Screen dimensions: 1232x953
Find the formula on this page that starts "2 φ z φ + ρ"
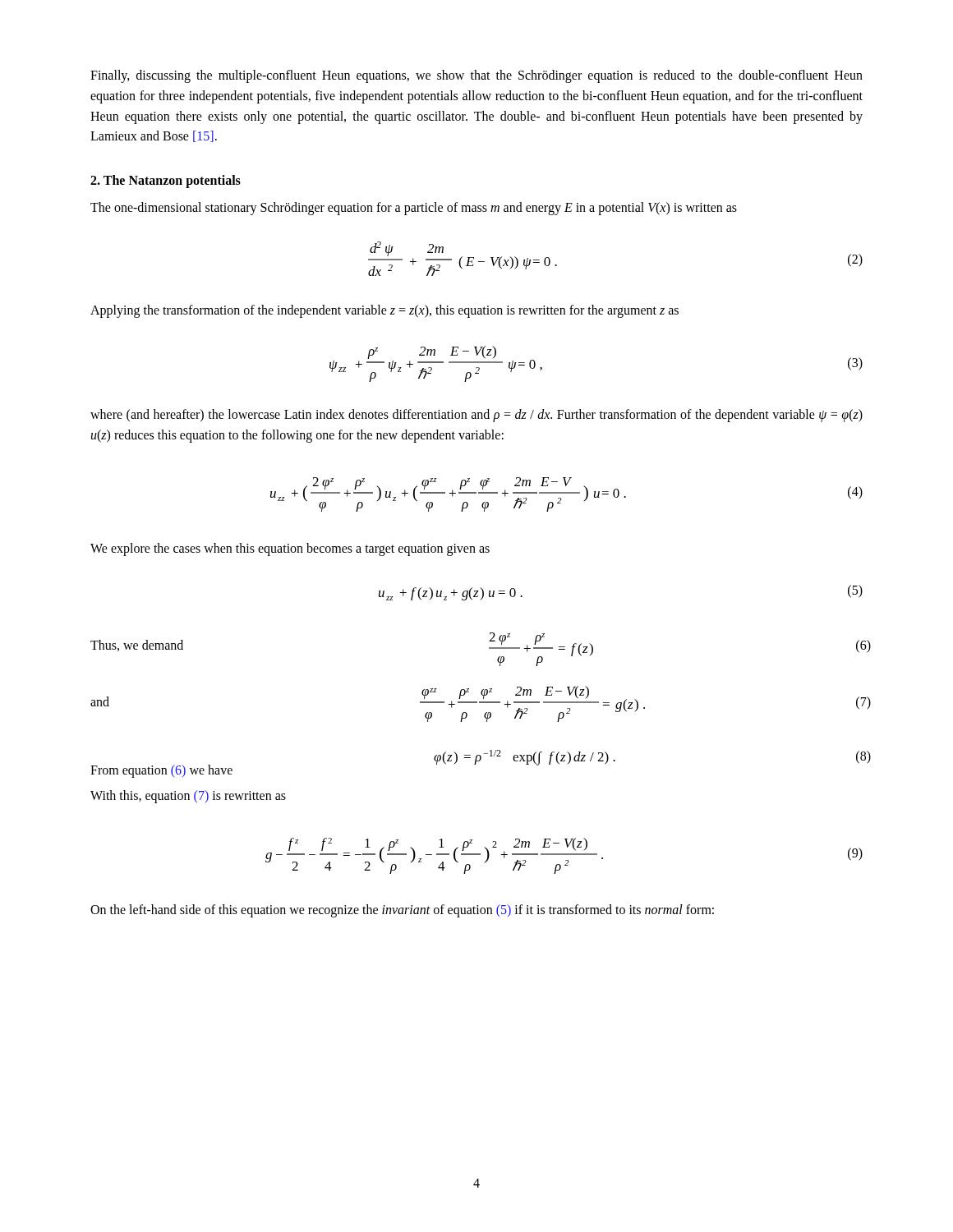tap(543, 648)
